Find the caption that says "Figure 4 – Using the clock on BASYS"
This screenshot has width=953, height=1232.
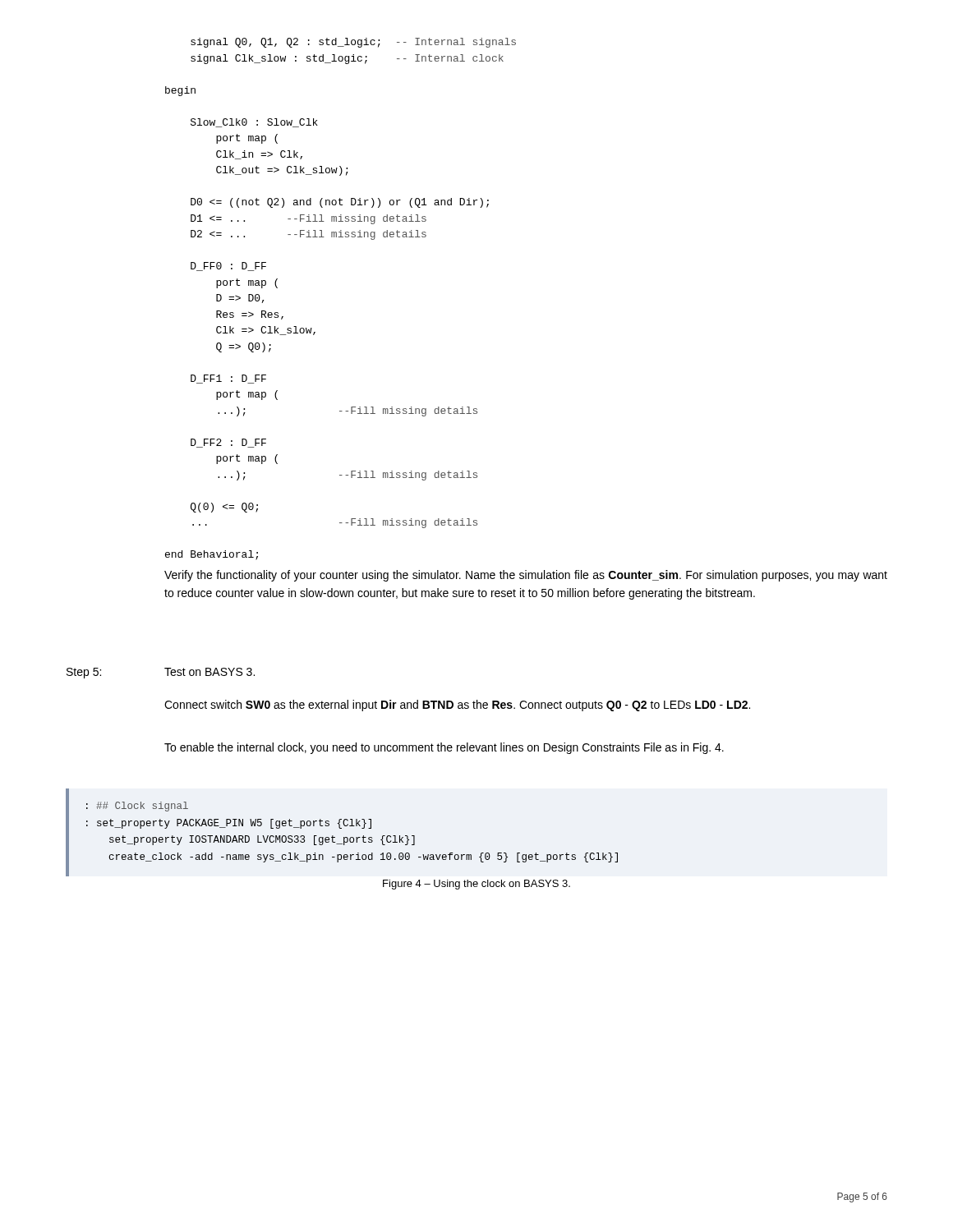[476, 883]
